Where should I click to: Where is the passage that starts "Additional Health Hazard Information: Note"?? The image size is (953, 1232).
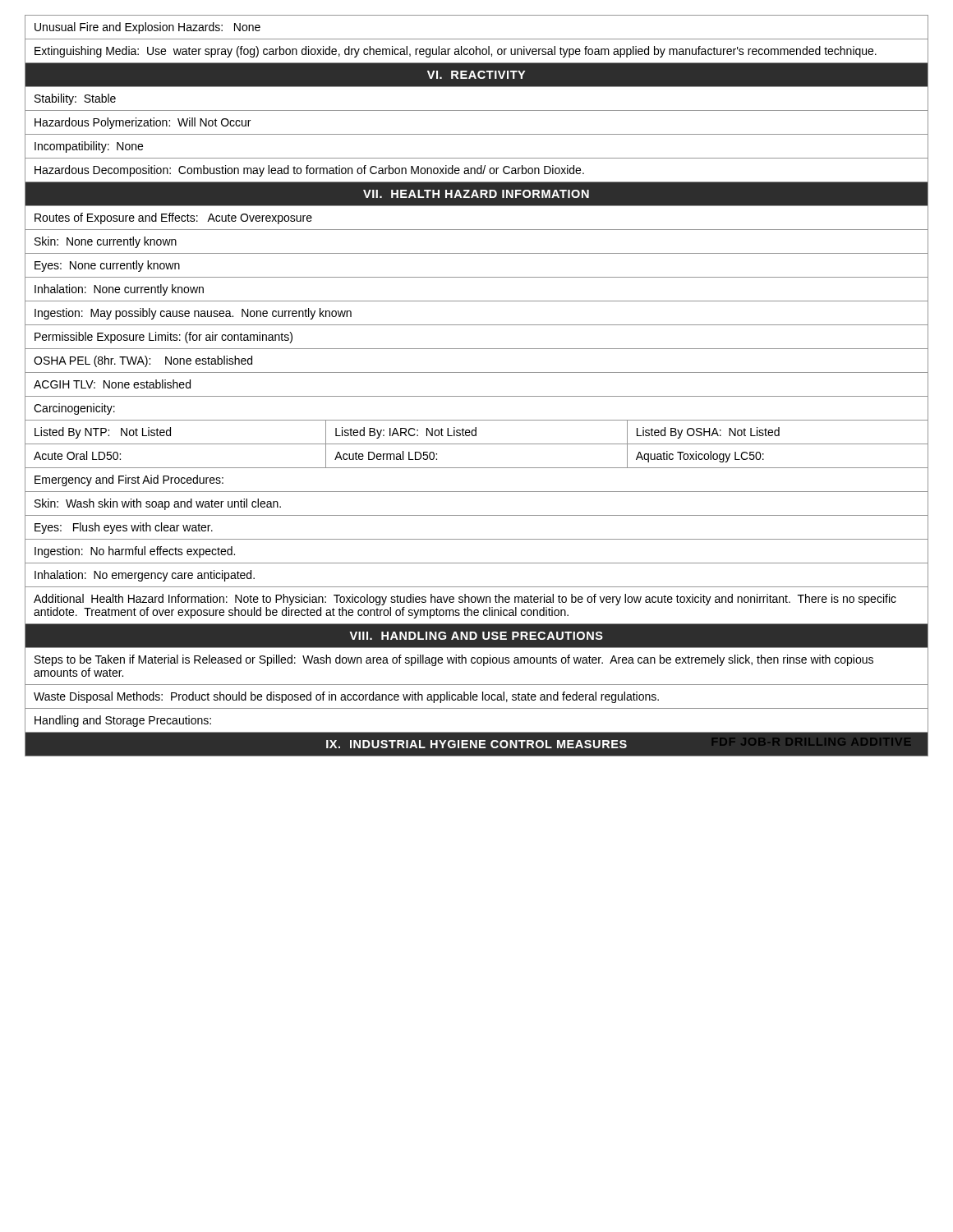[465, 605]
